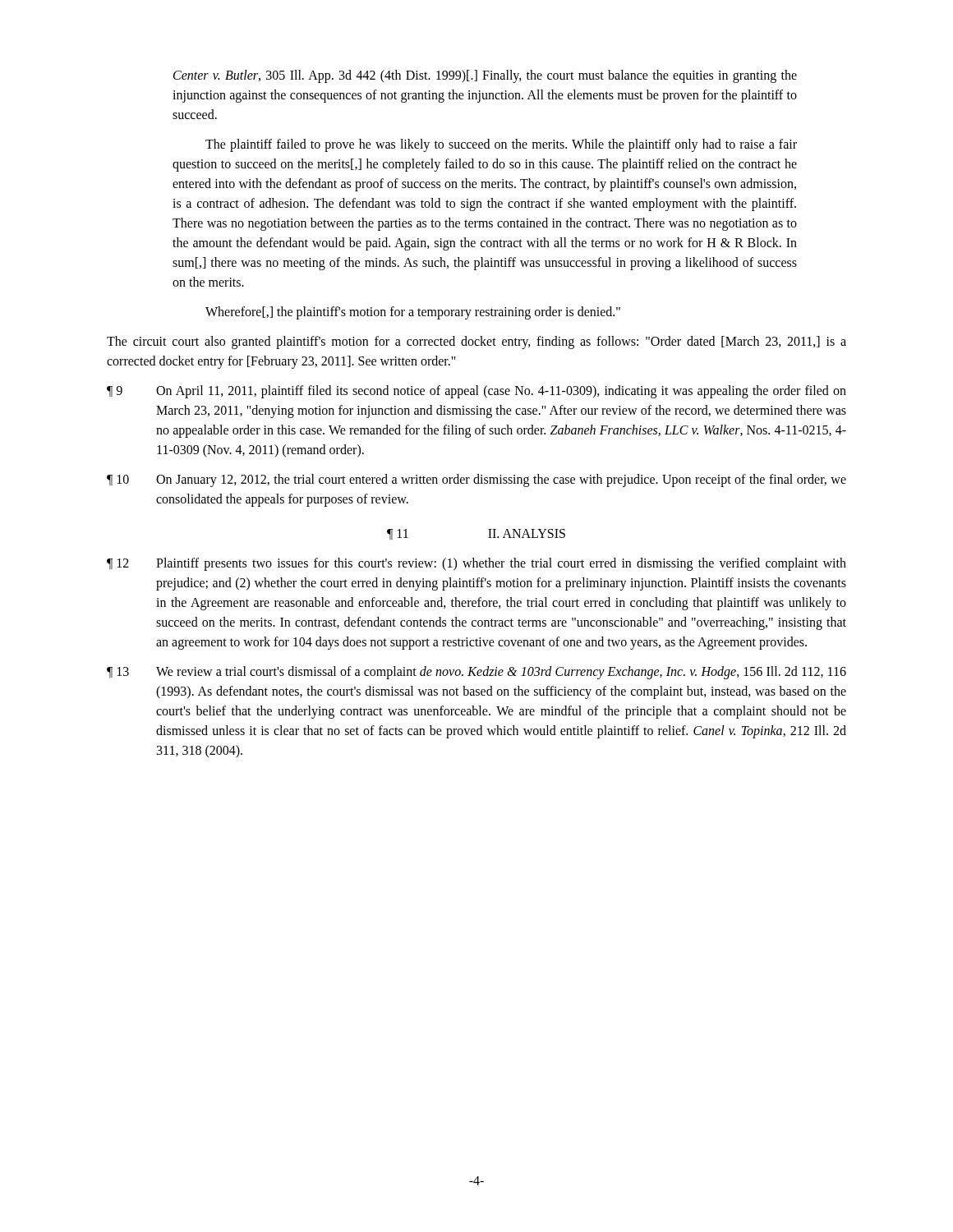Image resolution: width=953 pixels, height=1232 pixels.
Task: Locate the text block with the text "Center v. Butler, 305"
Action: (485, 194)
